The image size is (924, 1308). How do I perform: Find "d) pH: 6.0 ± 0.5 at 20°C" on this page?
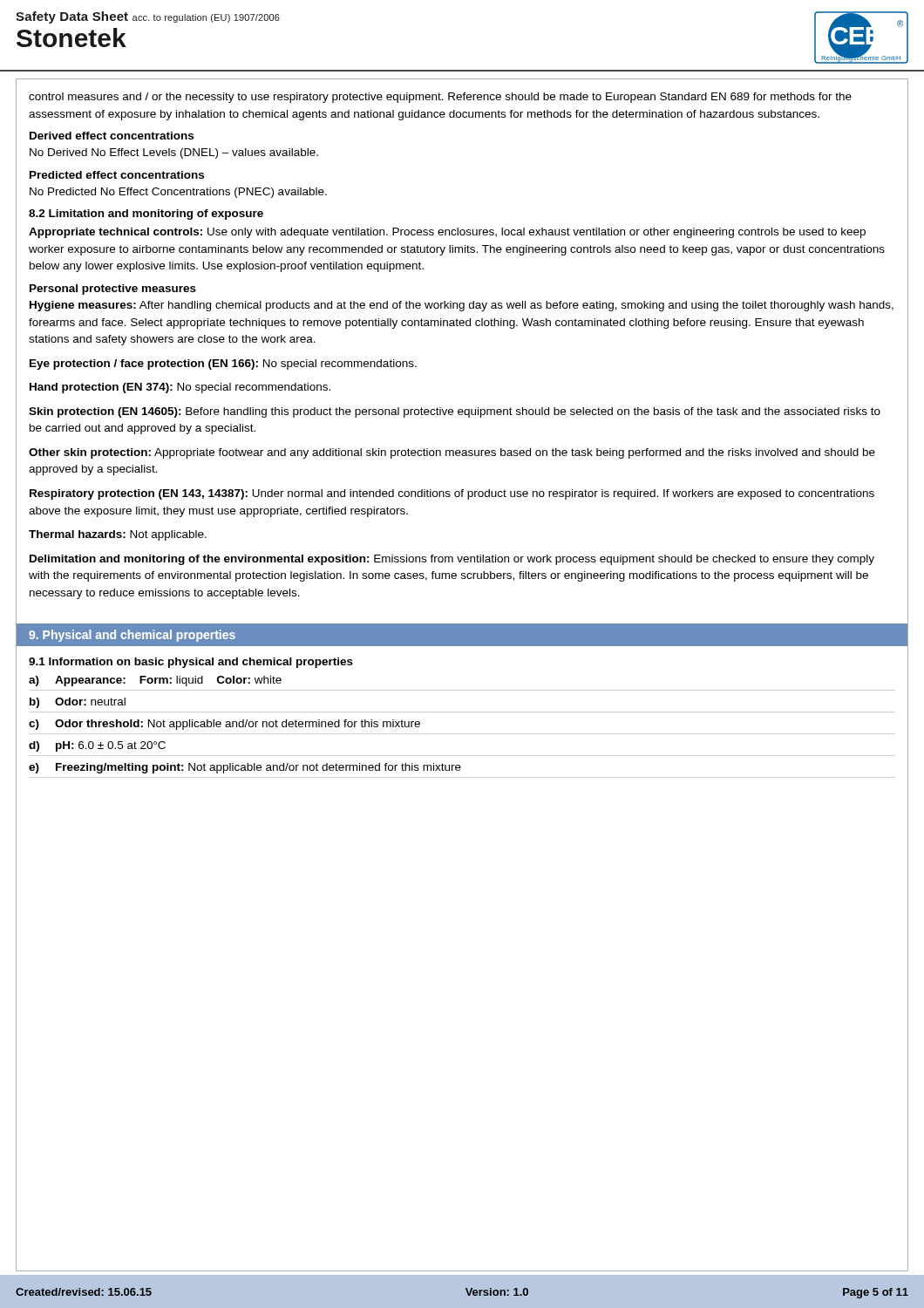[x=97, y=746]
